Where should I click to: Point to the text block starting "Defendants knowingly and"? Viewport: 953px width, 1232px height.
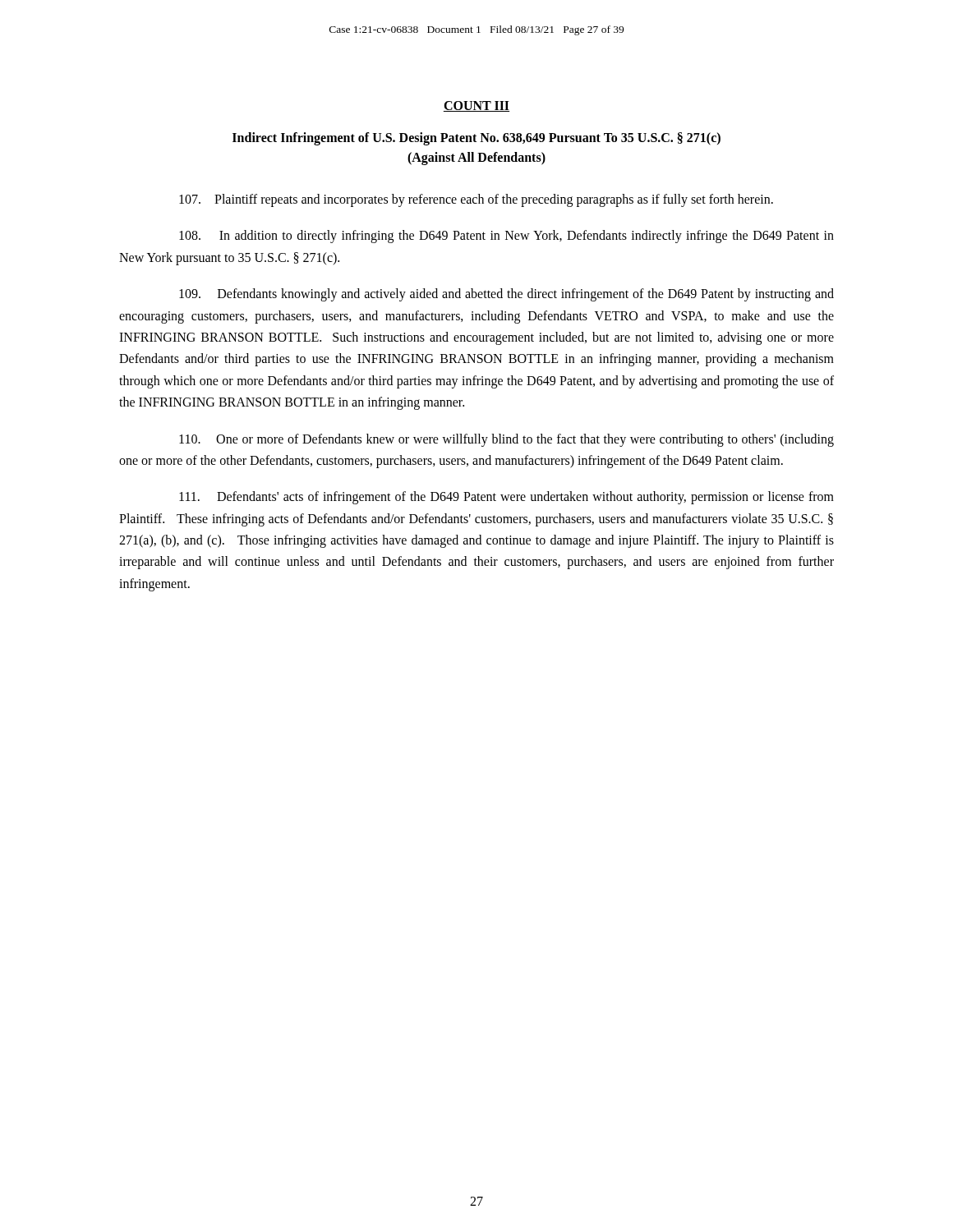coord(476,349)
